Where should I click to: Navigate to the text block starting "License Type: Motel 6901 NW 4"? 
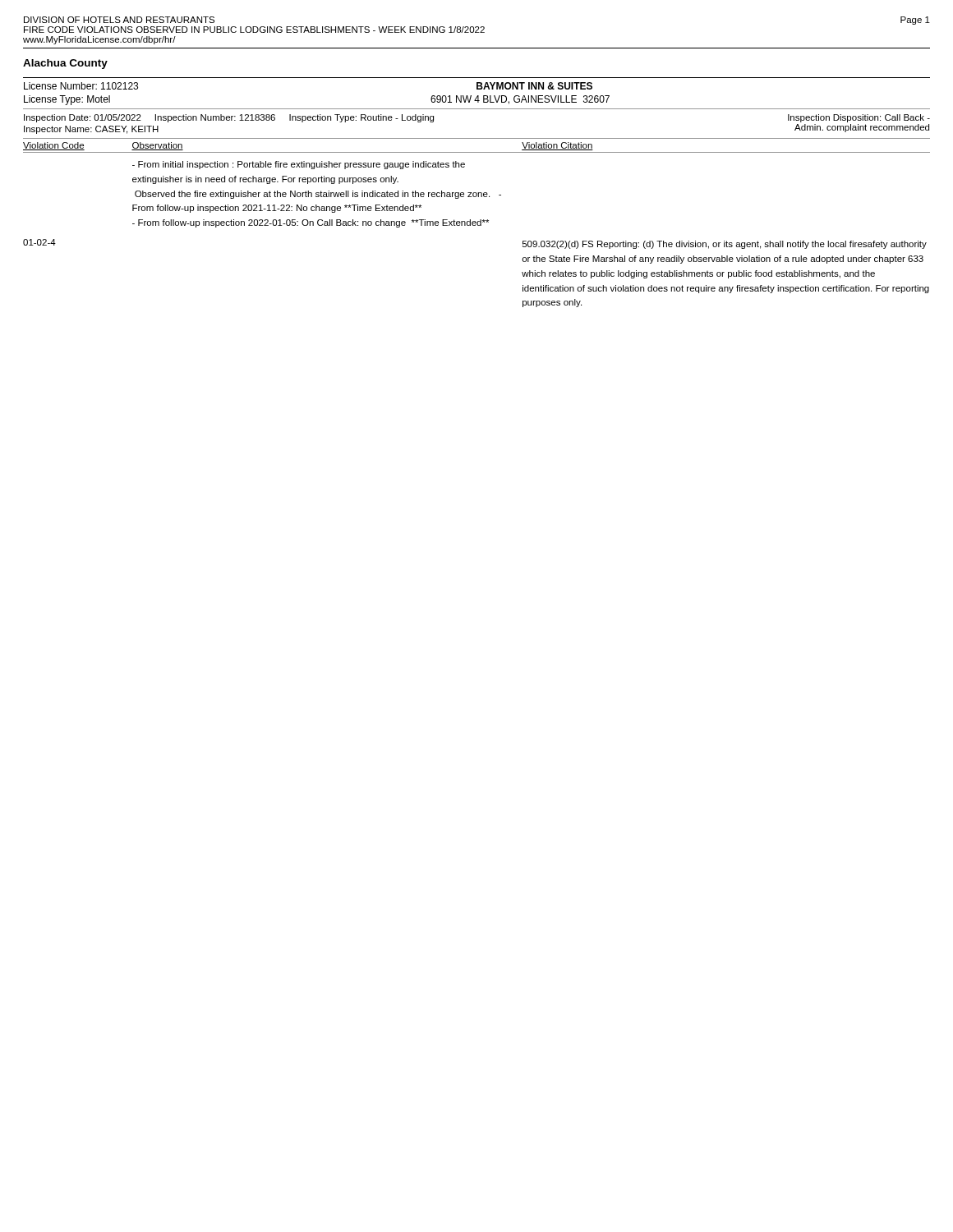click(476, 99)
